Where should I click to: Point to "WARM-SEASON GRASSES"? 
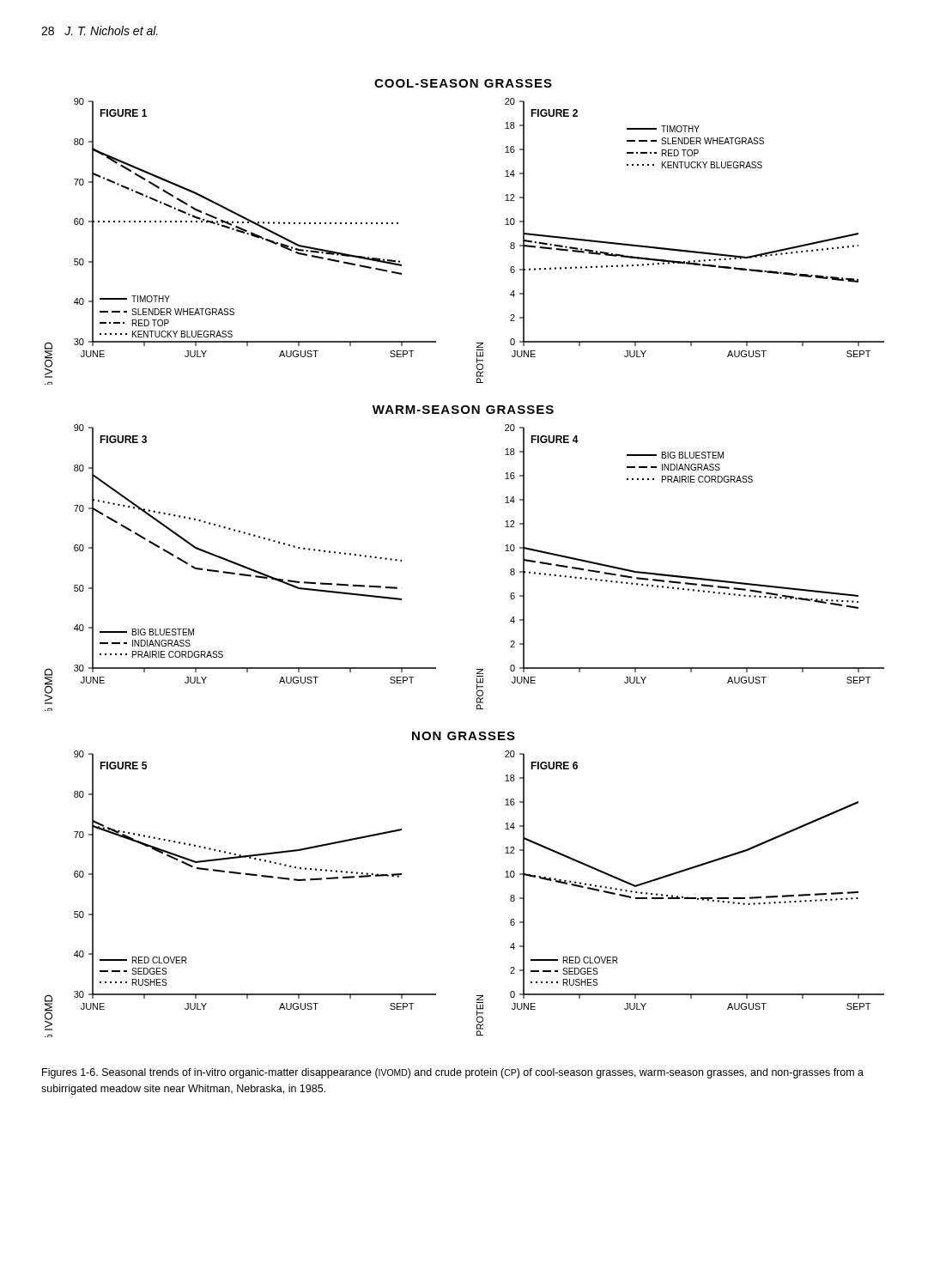point(464,409)
